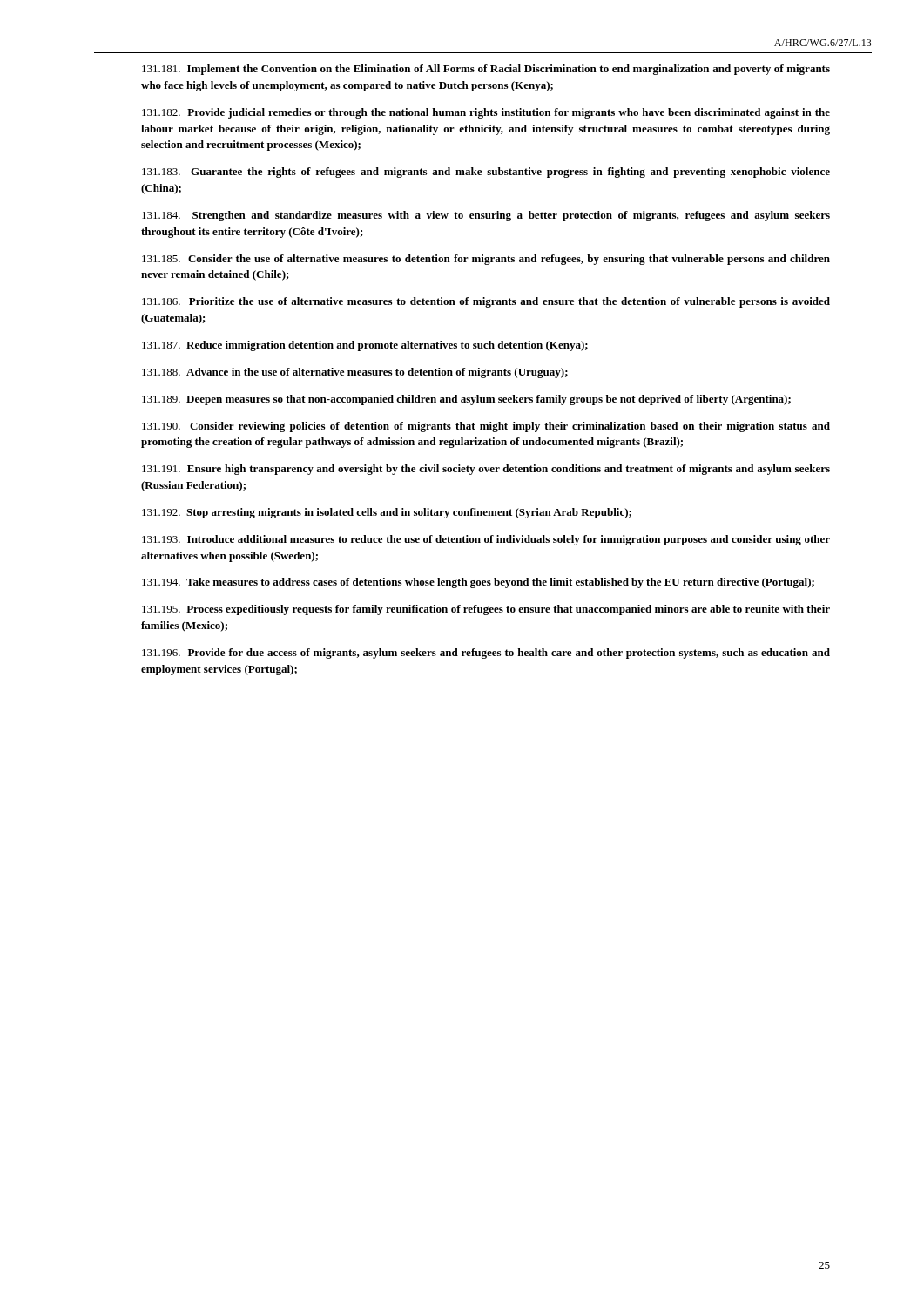The height and width of the screenshot is (1307, 924).
Task: Locate the block of text that opens with "131.186. Prioritize the use of alternative measures"
Action: coord(486,309)
